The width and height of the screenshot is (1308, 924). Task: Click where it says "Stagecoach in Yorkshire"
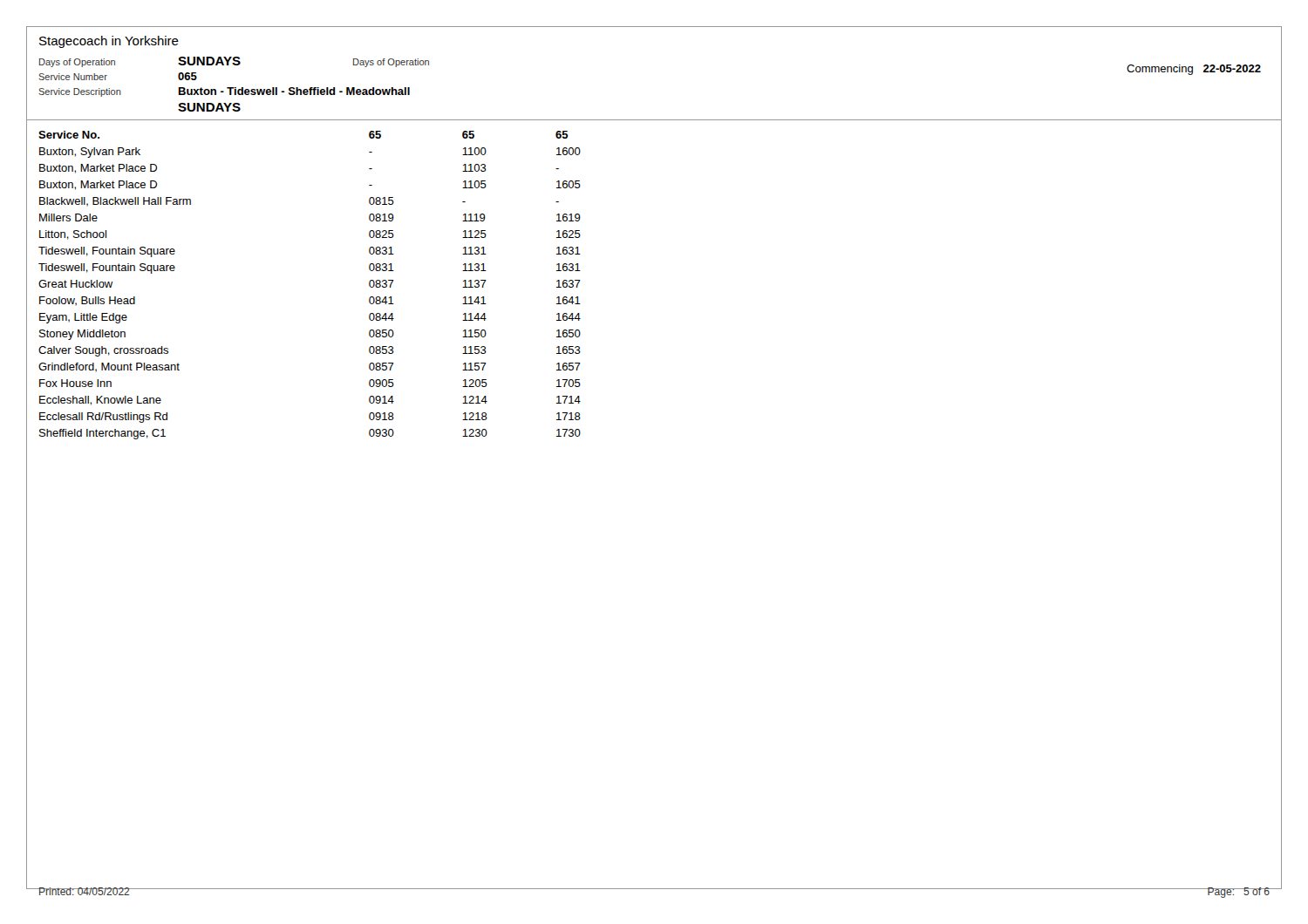tap(108, 41)
